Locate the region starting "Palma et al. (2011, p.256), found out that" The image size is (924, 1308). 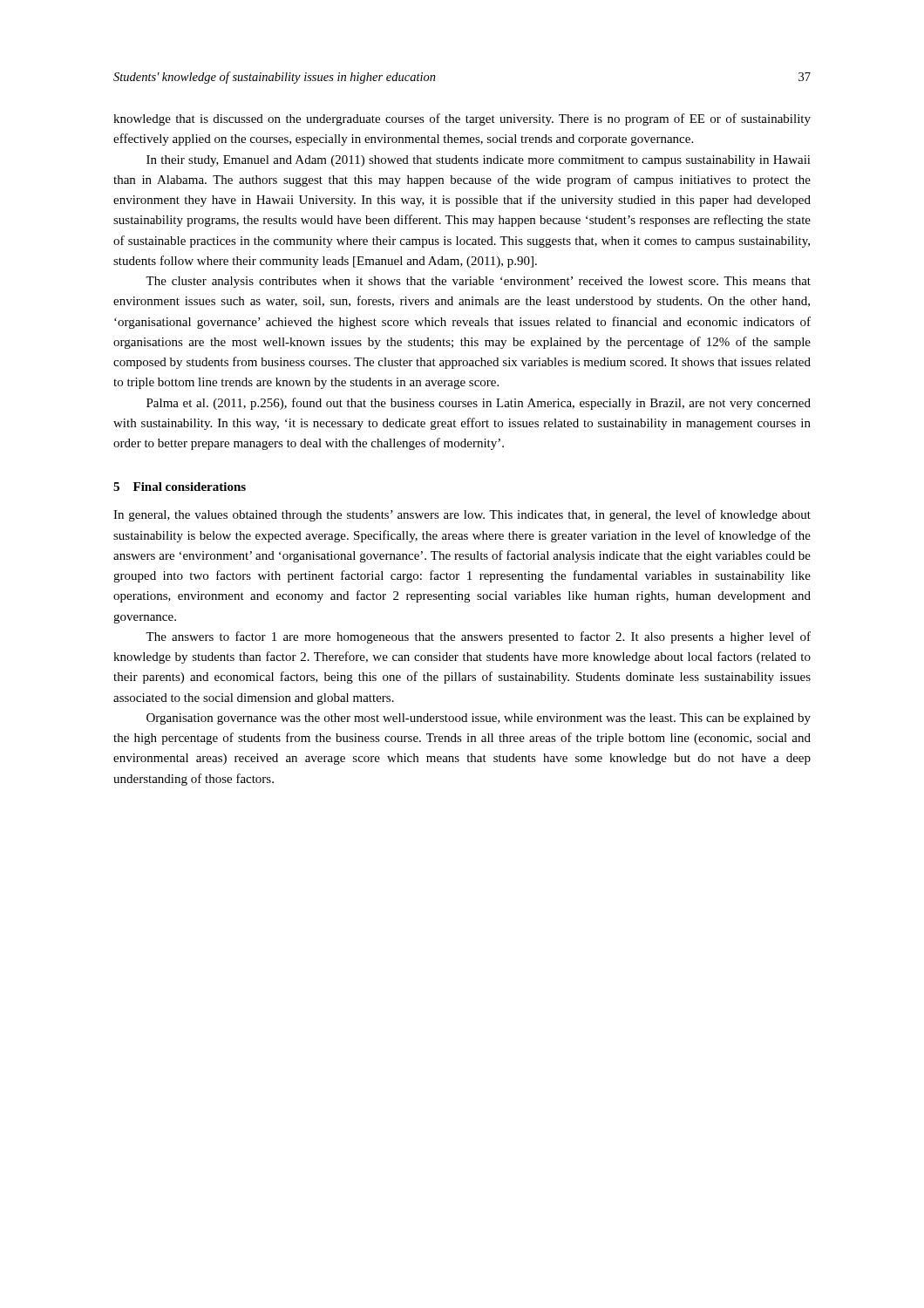coord(462,423)
